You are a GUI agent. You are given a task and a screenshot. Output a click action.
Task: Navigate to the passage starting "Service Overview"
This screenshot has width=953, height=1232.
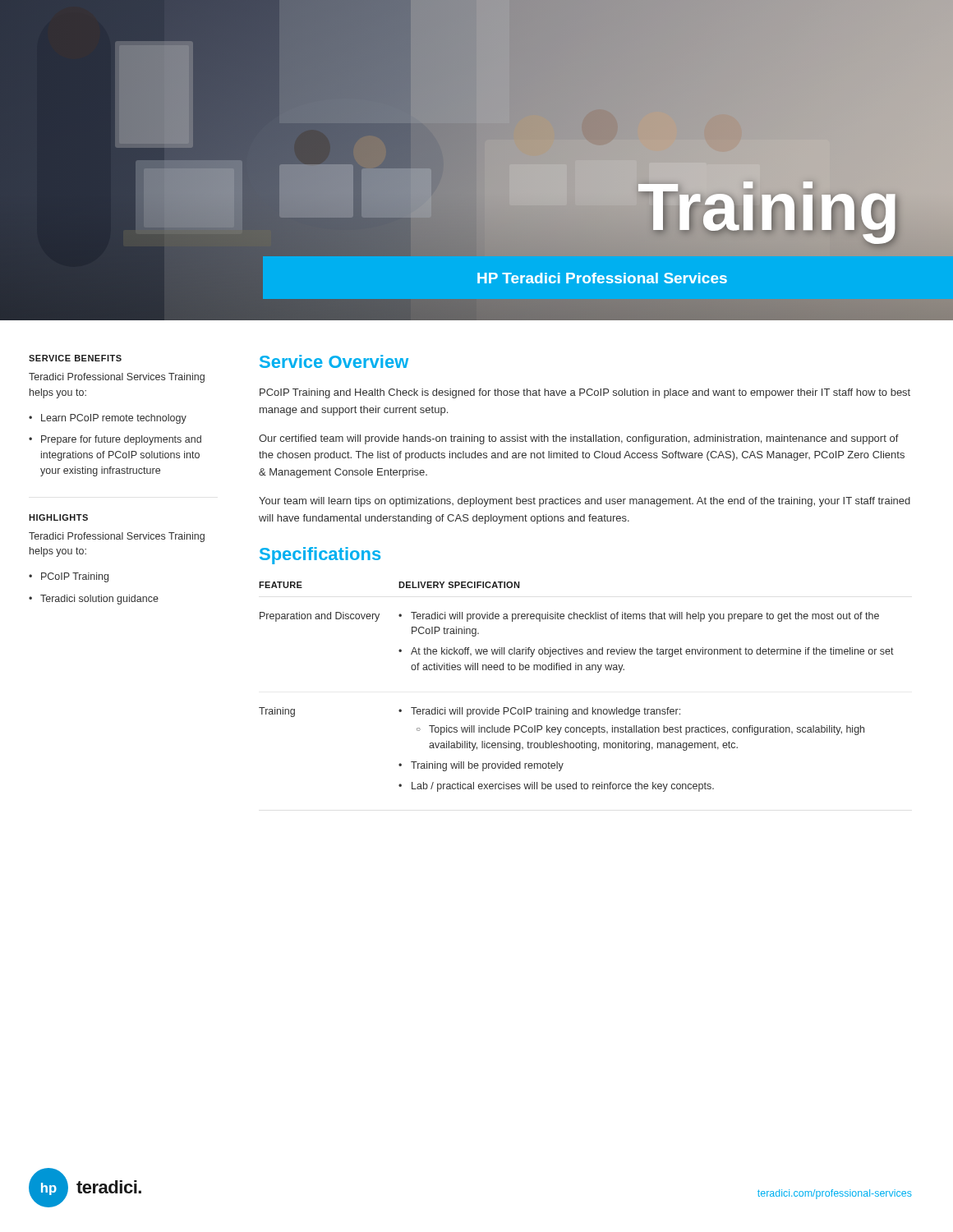tap(334, 362)
